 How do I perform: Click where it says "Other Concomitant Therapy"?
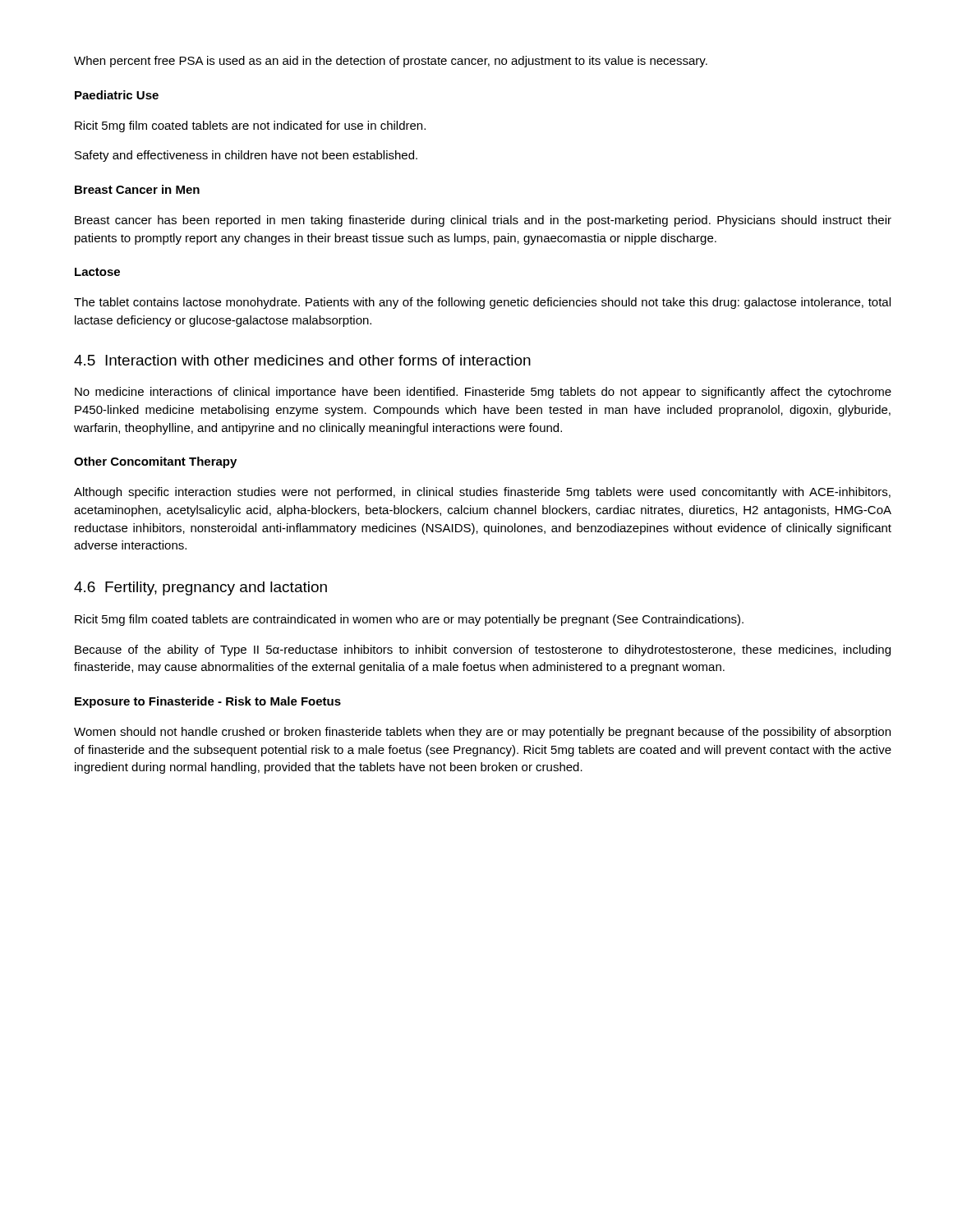coord(155,462)
